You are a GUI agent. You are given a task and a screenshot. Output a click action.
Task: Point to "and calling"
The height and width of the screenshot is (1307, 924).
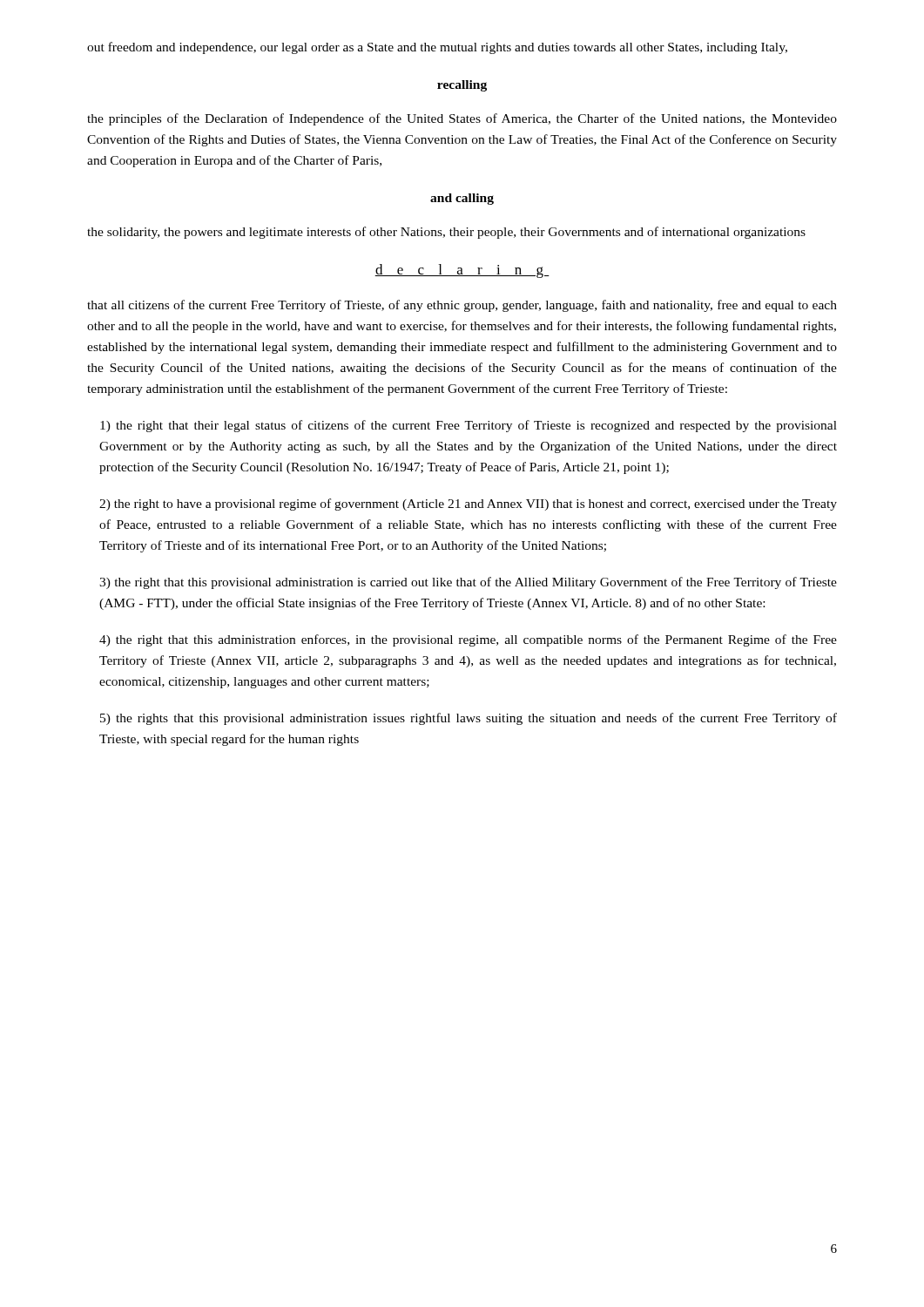(x=462, y=197)
